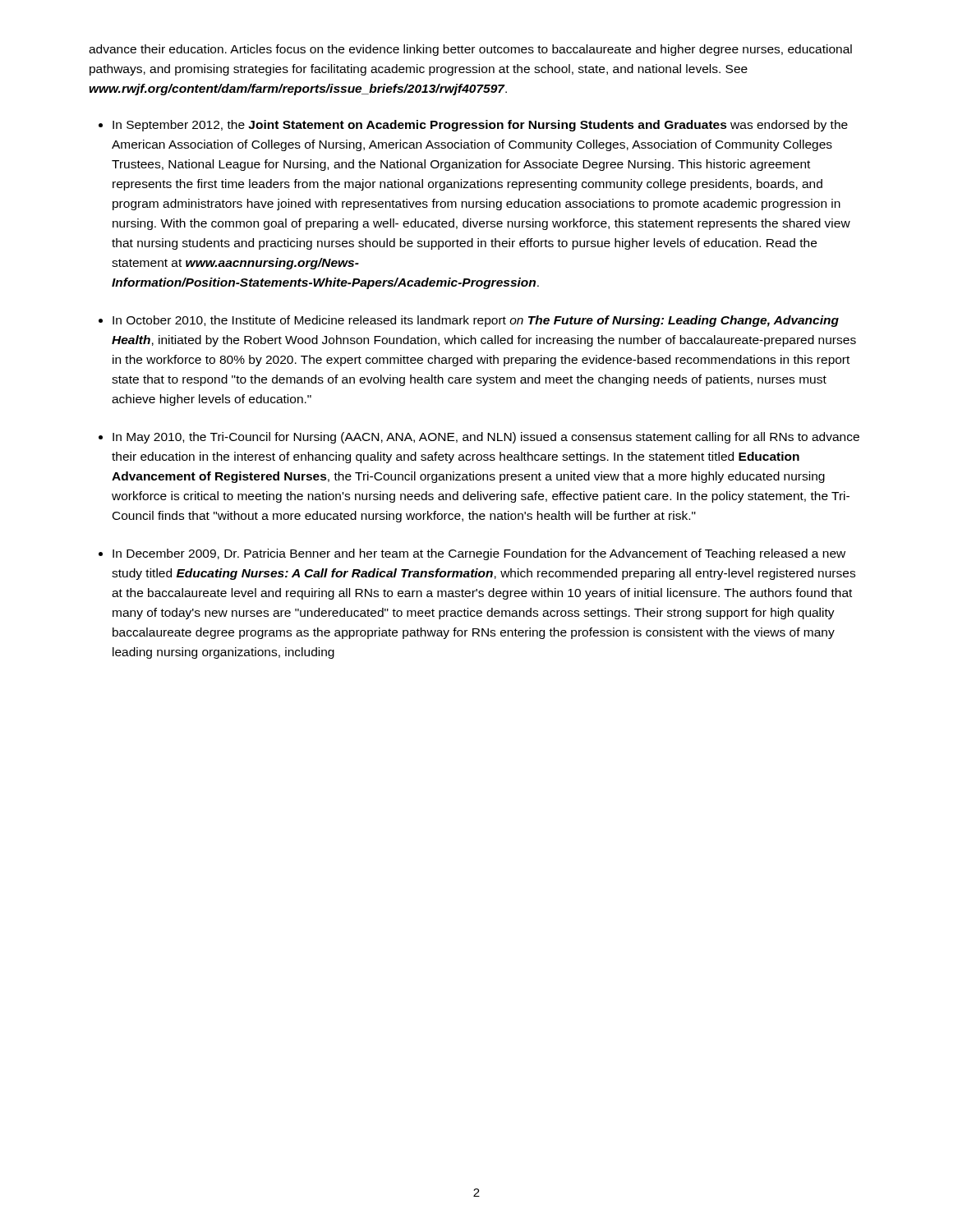Select the list item with the text "In December 2009, Dr. Patricia Benner and her"

click(x=484, y=603)
